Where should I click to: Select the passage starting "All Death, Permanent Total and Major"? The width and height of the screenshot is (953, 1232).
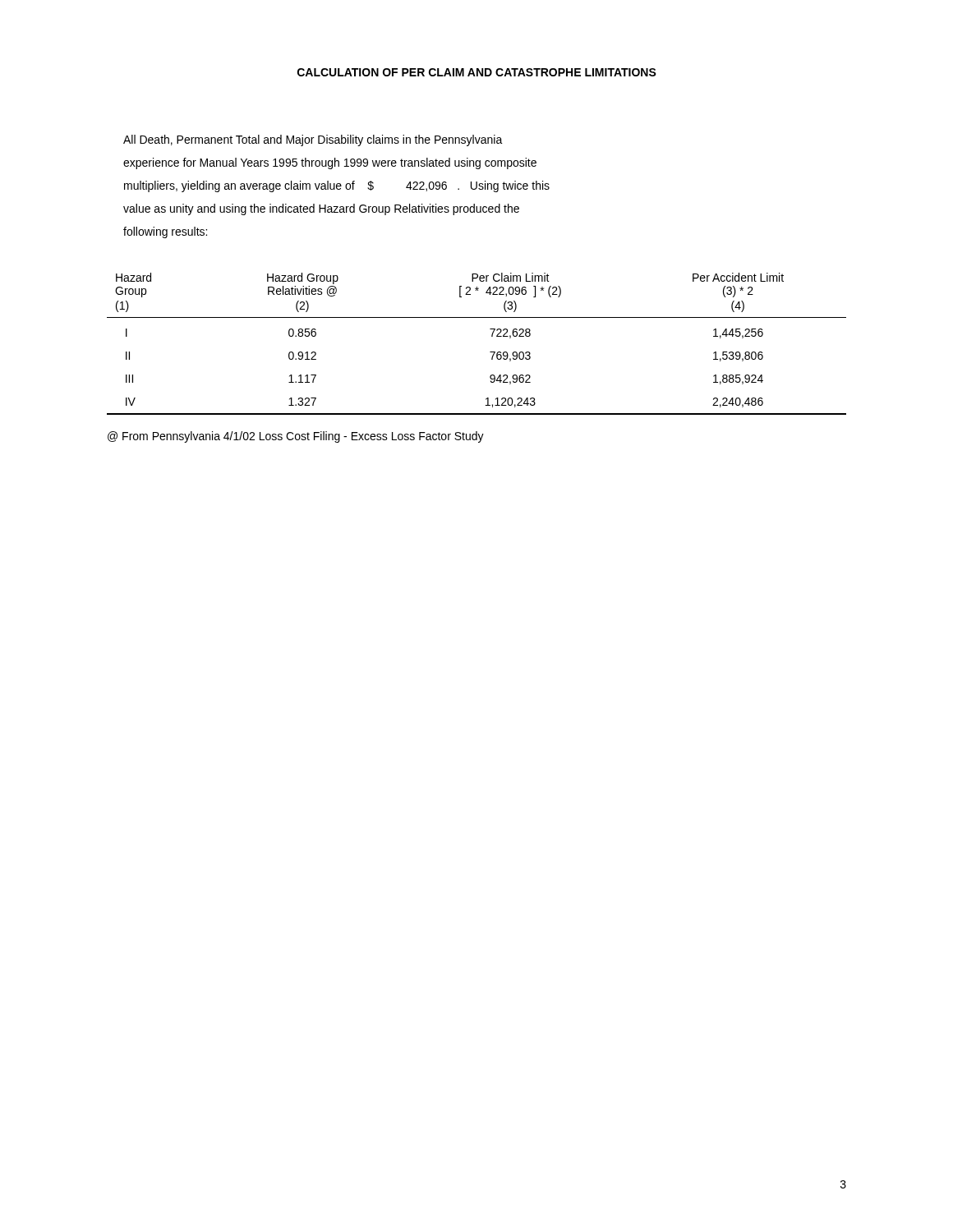[x=336, y=186]
